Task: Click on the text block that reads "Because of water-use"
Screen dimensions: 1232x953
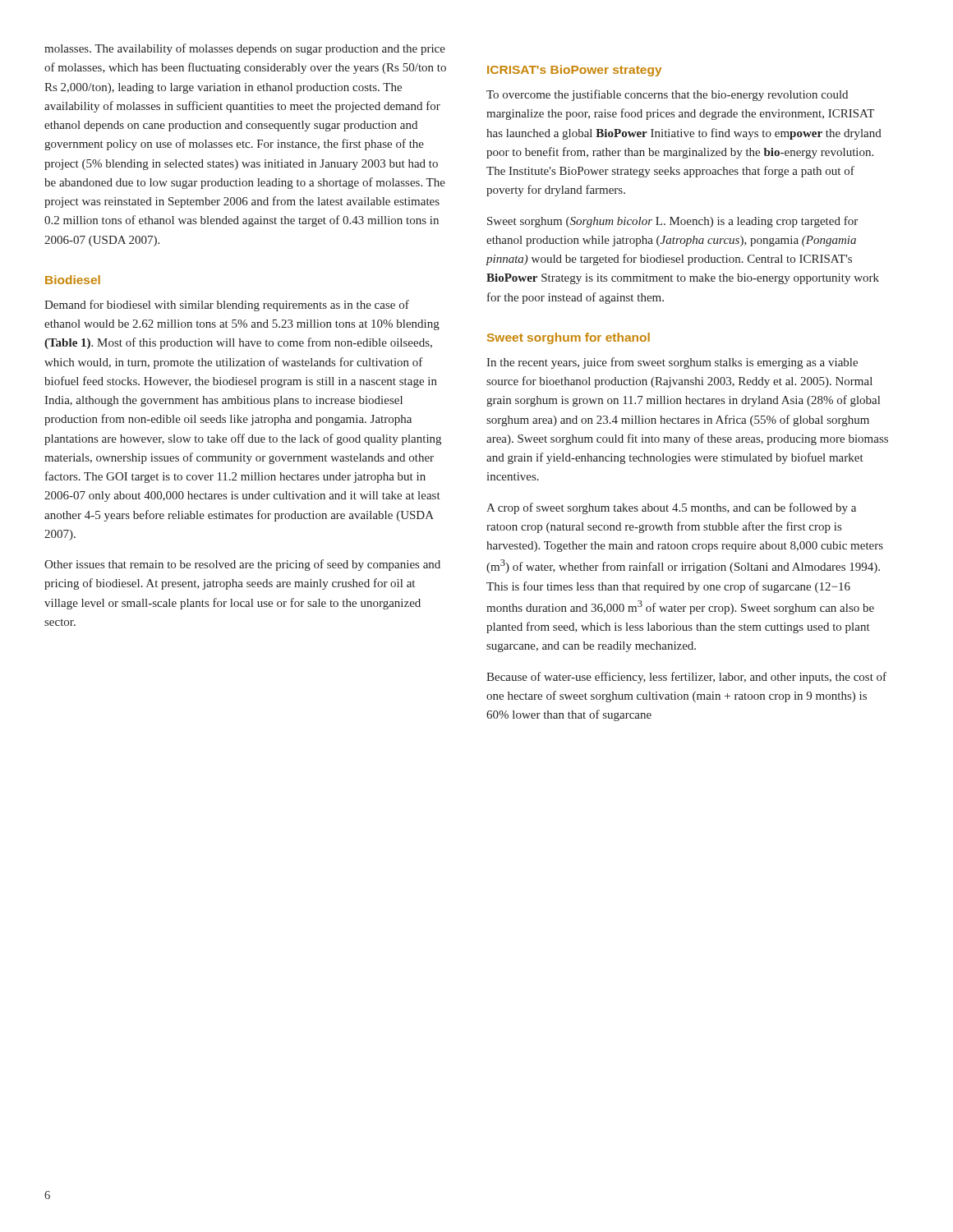Action: tap(686, 695)
